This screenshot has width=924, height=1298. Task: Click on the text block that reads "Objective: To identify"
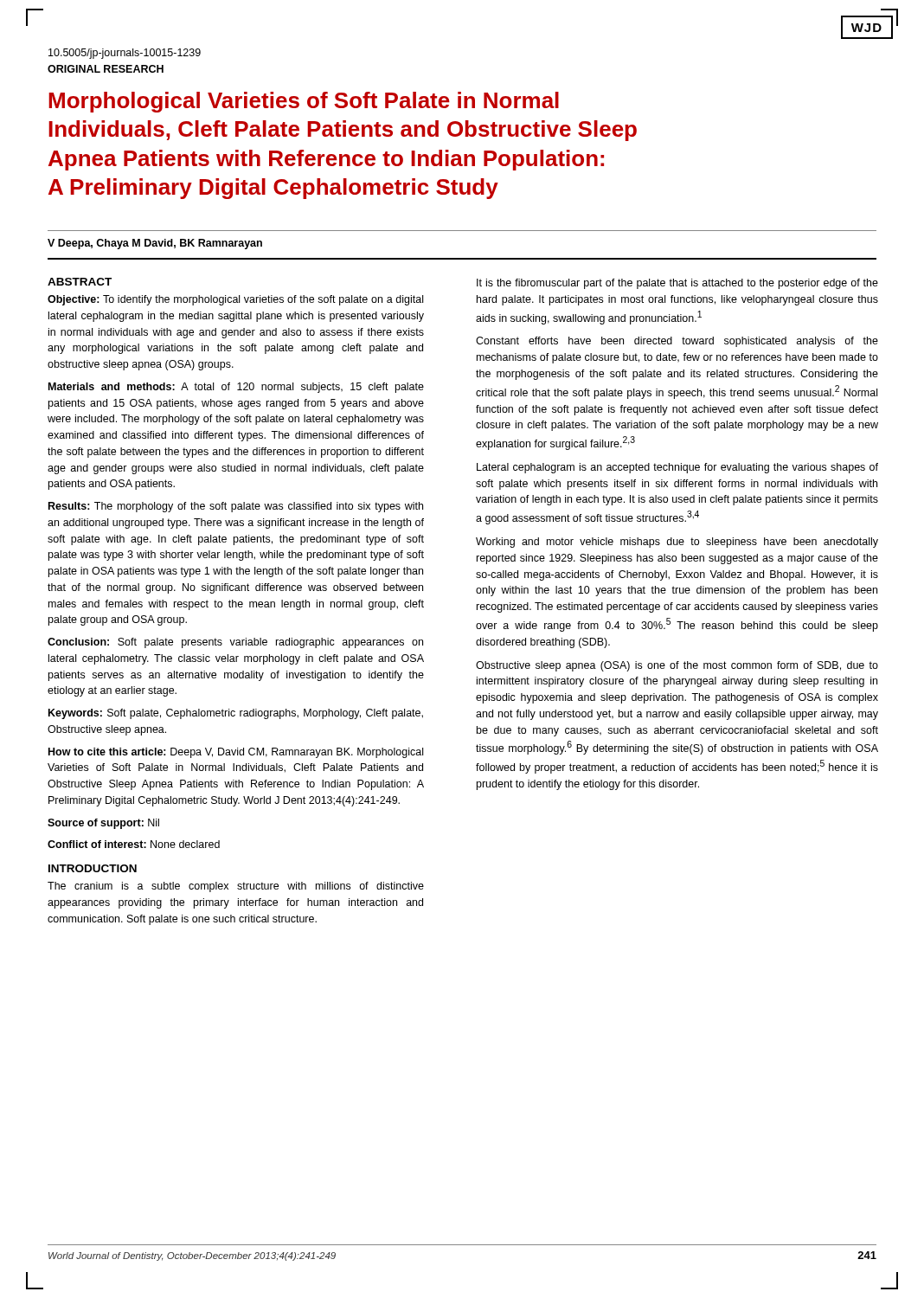(x=236, y=572)
